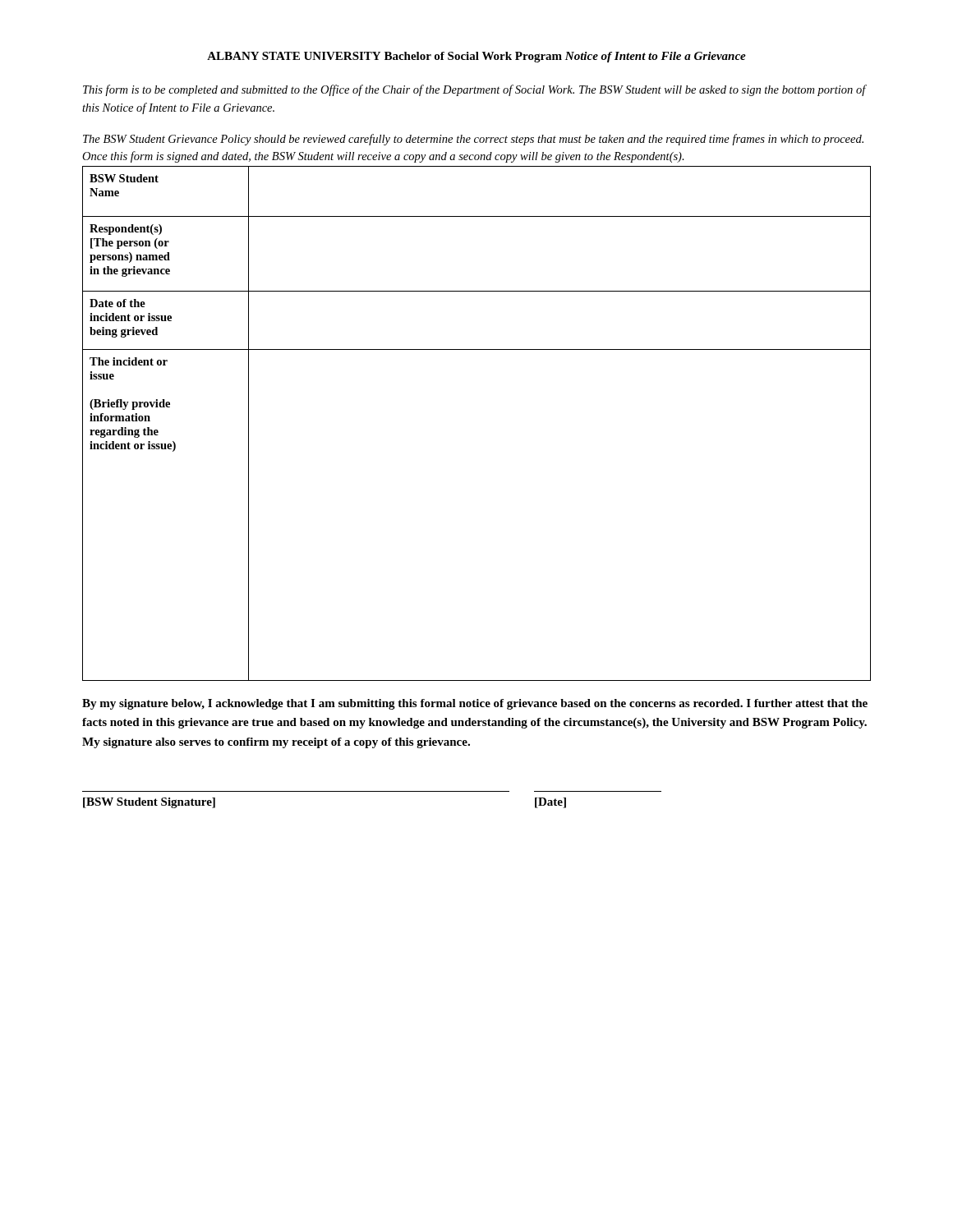Find a table
The width and height of the screenshot is (953, 1232).
(476, 423)
